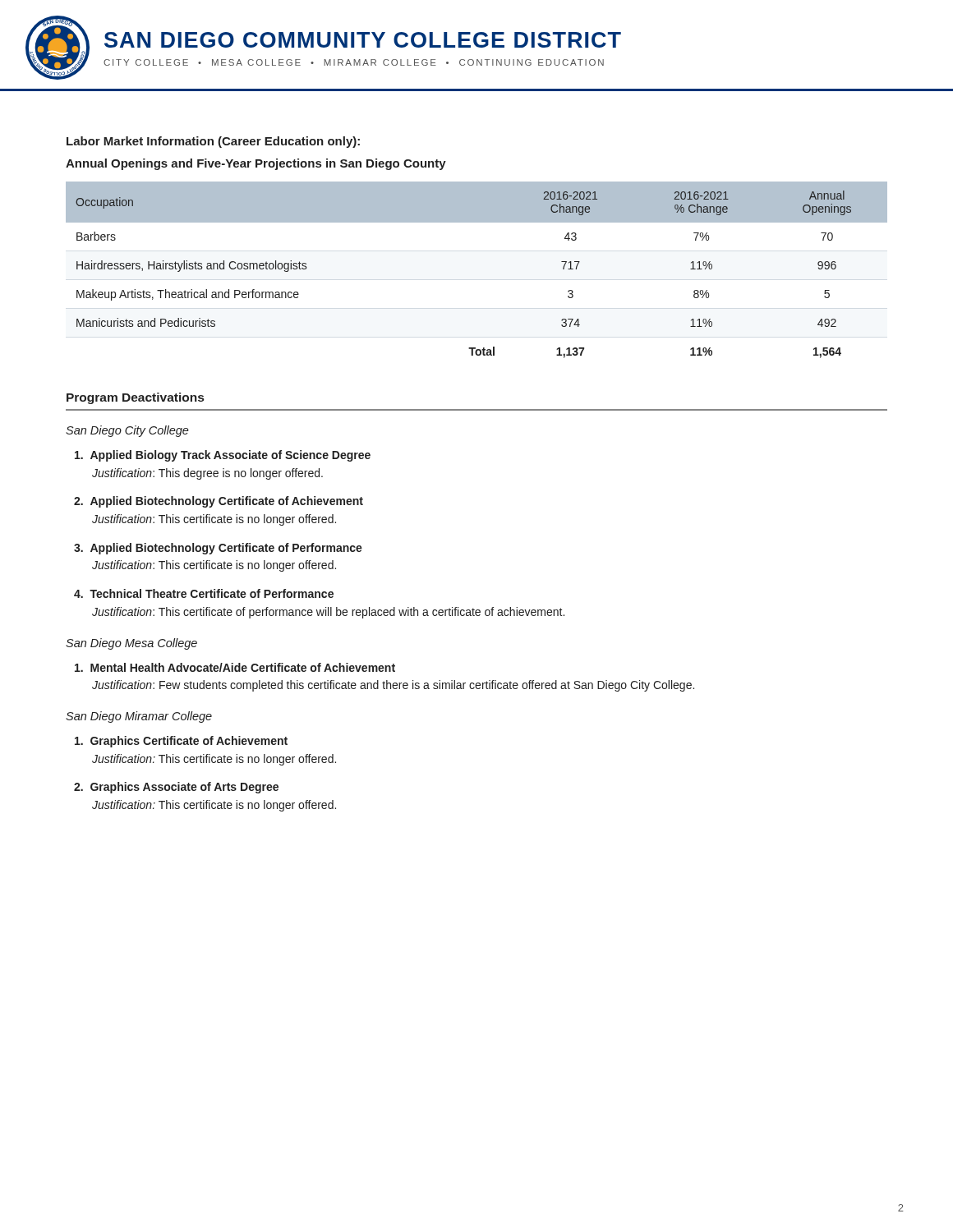Locate the list item with the text "2. Graphics Associate of Arts Degree Justification: This"
This screenshot has width=953, height=1232.
pyautogui.click(x=206, y=797)
